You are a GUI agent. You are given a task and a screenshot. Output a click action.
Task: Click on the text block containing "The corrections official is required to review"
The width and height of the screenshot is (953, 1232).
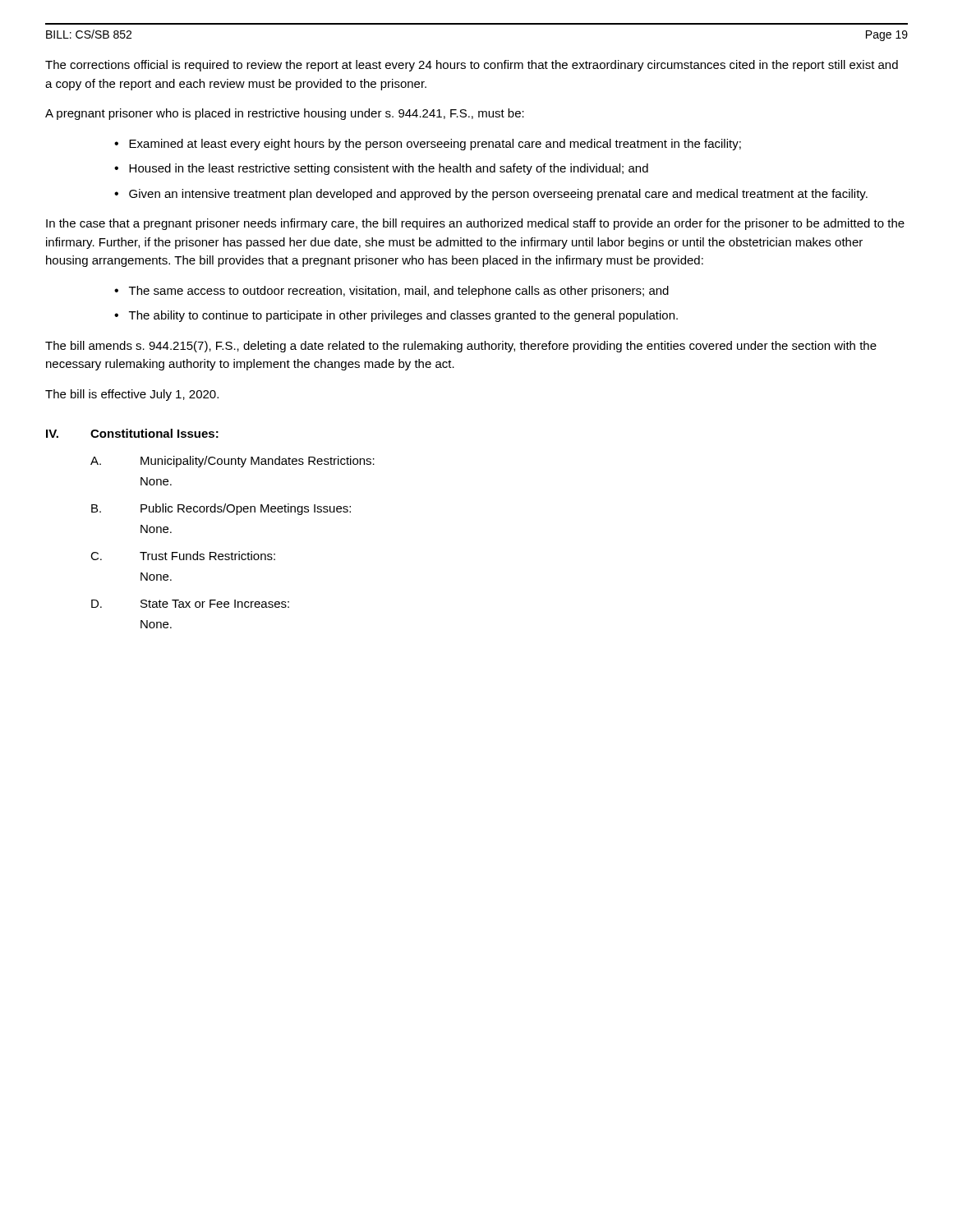472,74
